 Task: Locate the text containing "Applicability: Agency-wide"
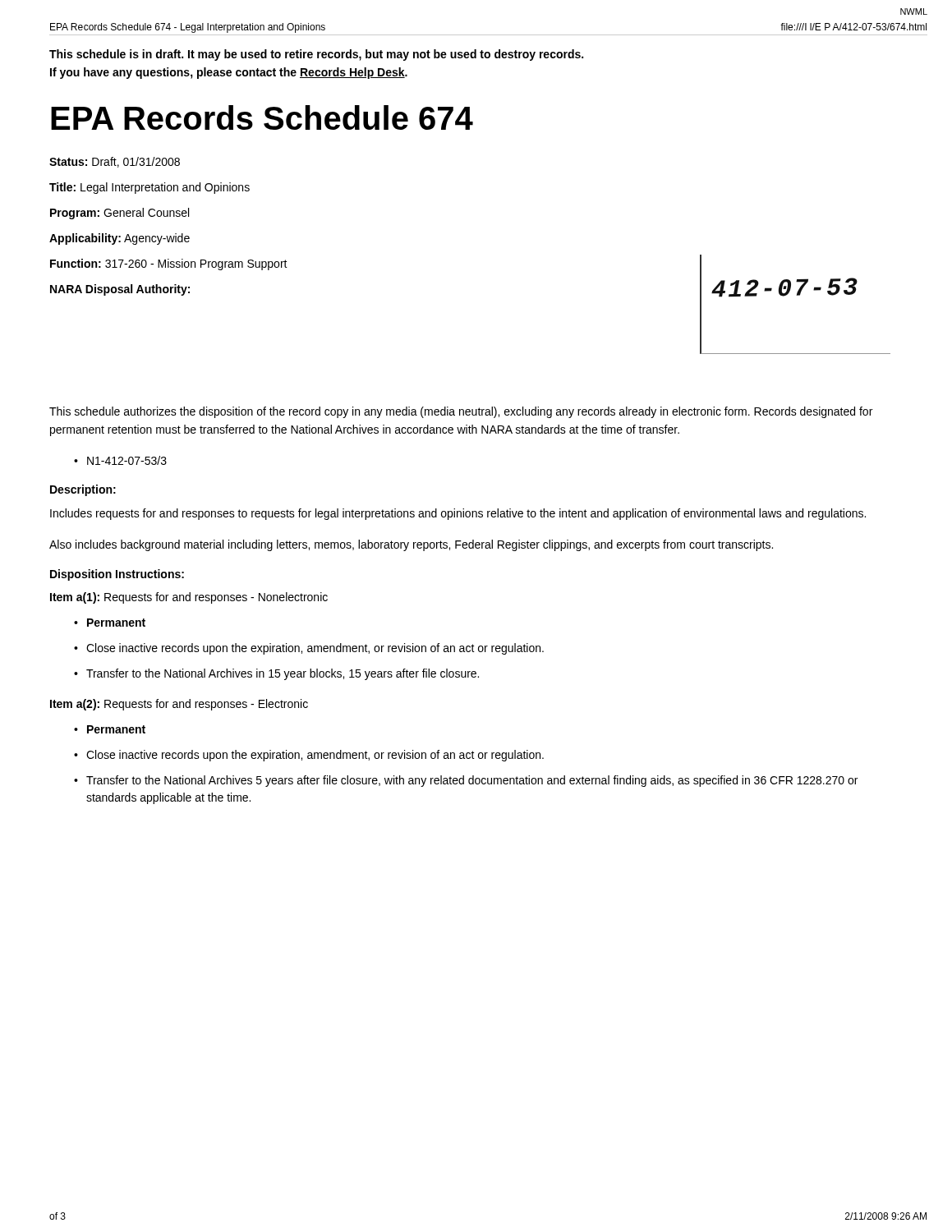pos(120,238)
